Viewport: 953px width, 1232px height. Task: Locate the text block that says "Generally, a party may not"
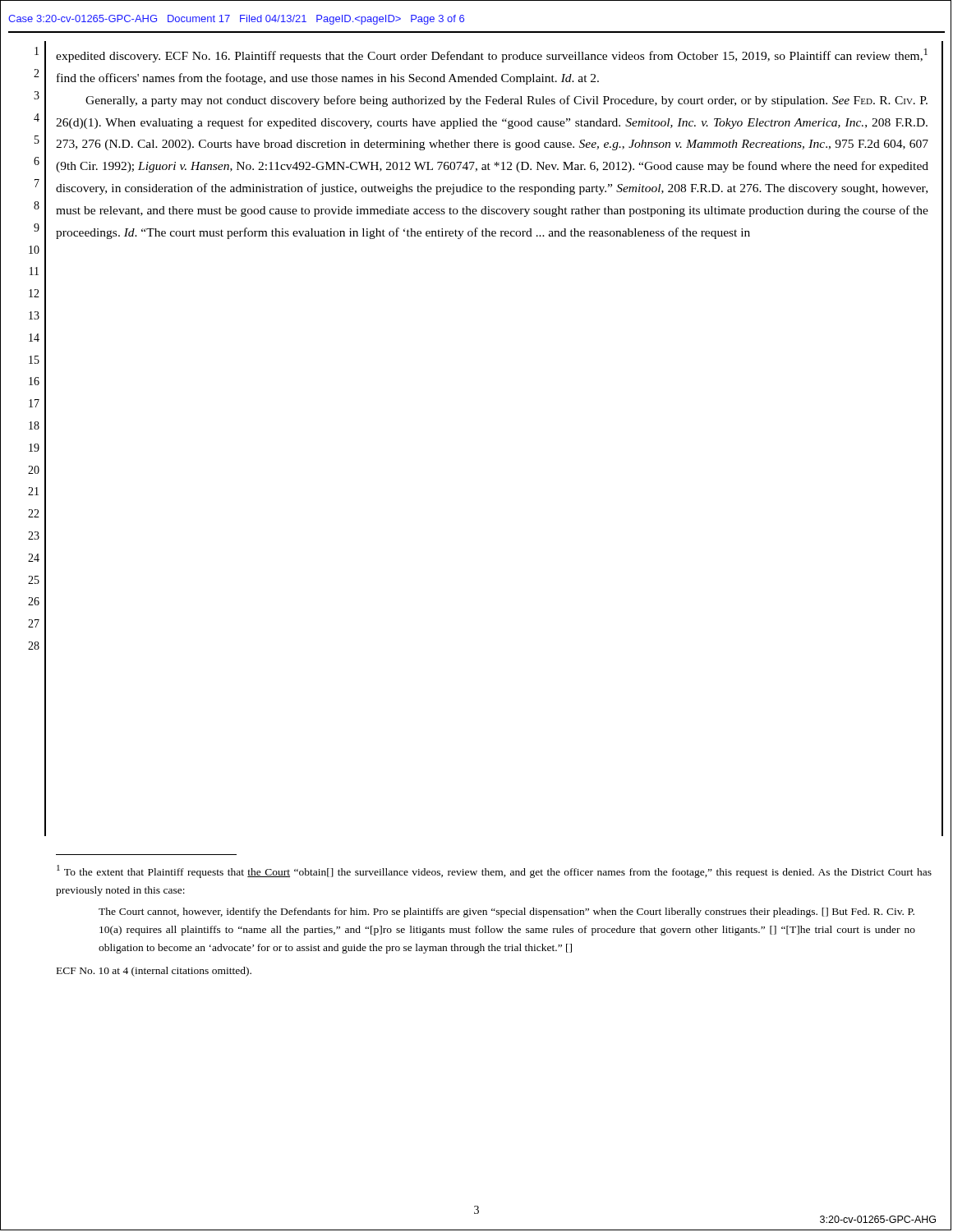click(x=492, y=166)
